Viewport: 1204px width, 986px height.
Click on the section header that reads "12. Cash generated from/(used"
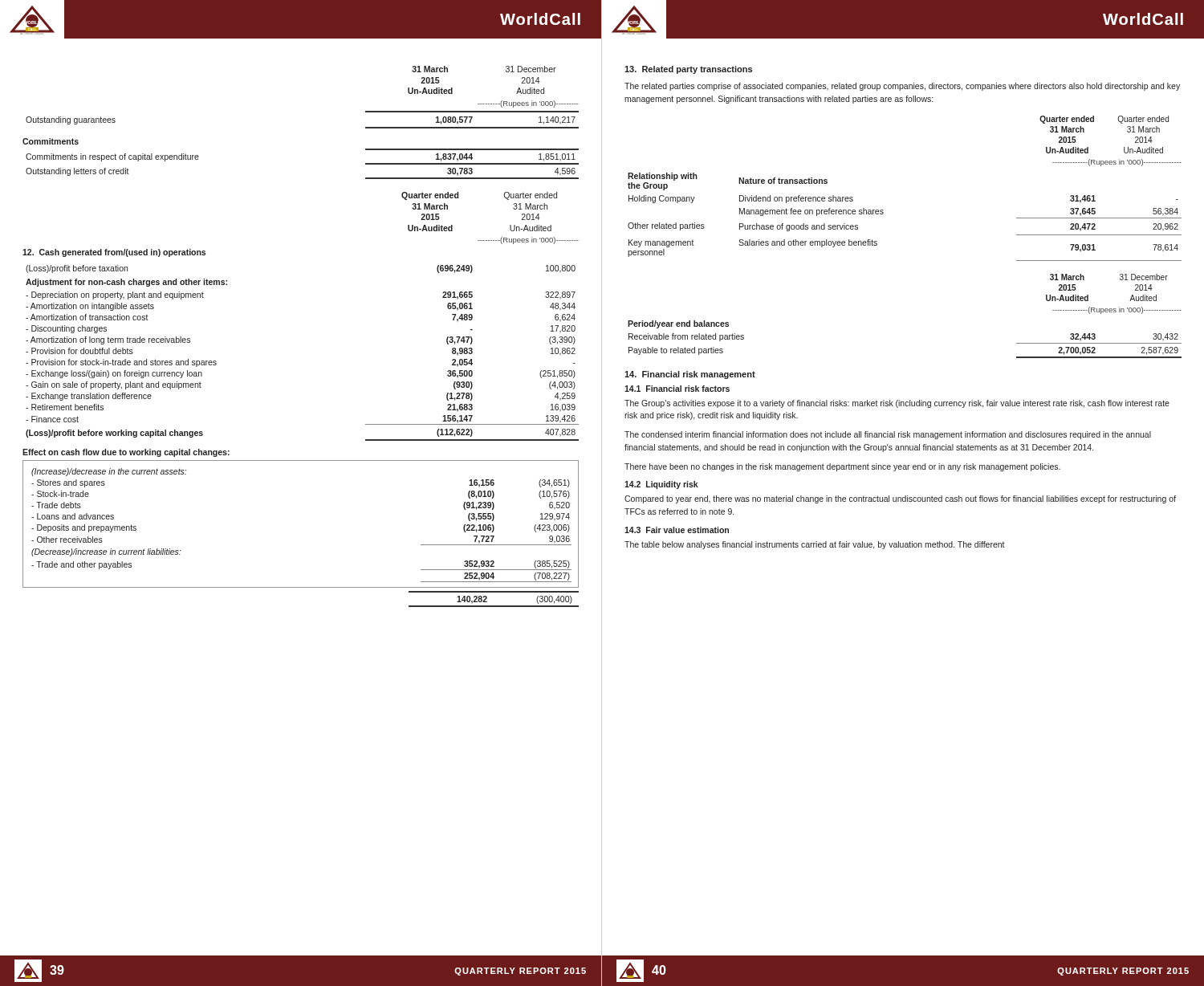(x=114, y=253)
